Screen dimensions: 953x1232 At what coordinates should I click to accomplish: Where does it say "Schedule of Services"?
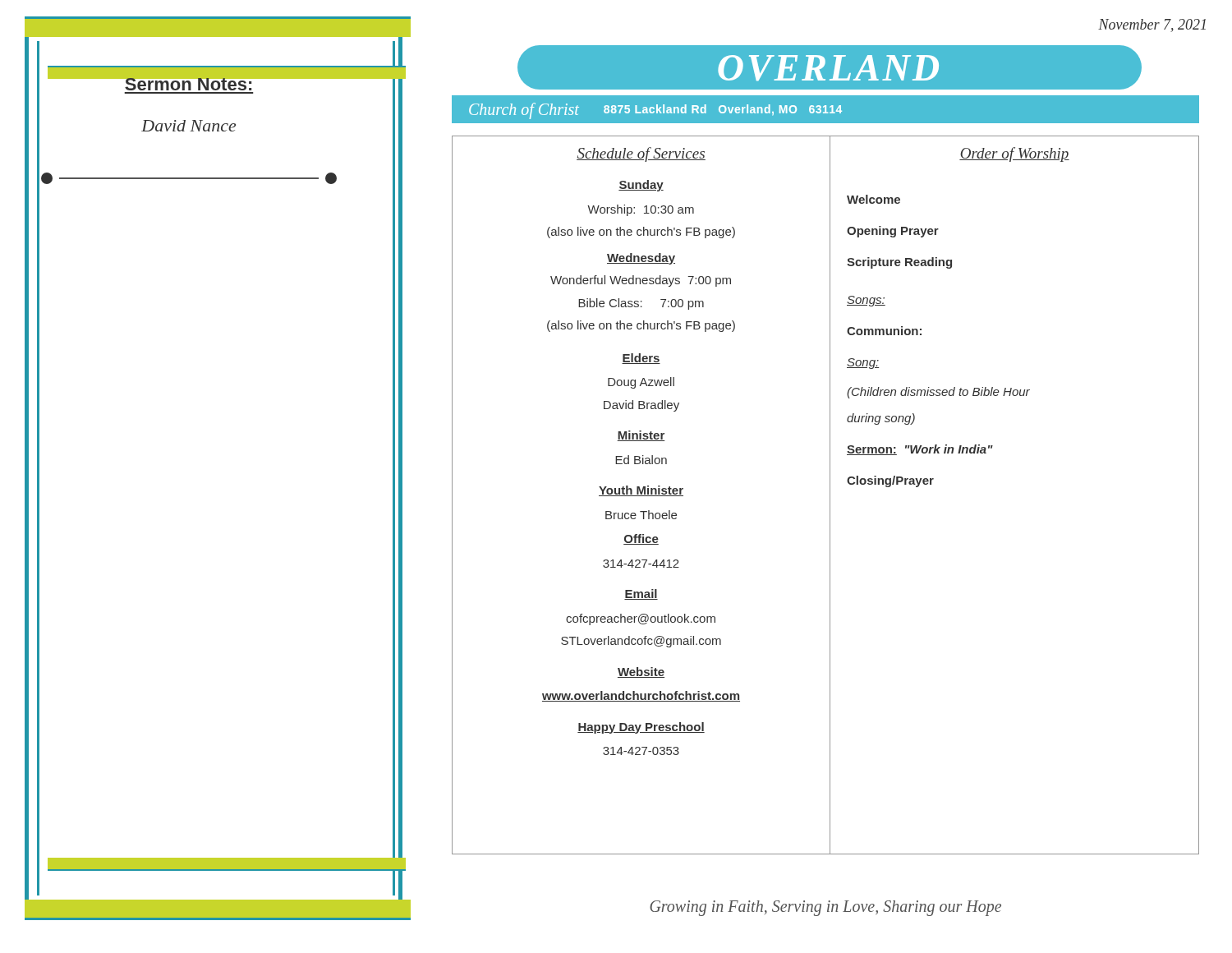point(641,153)
